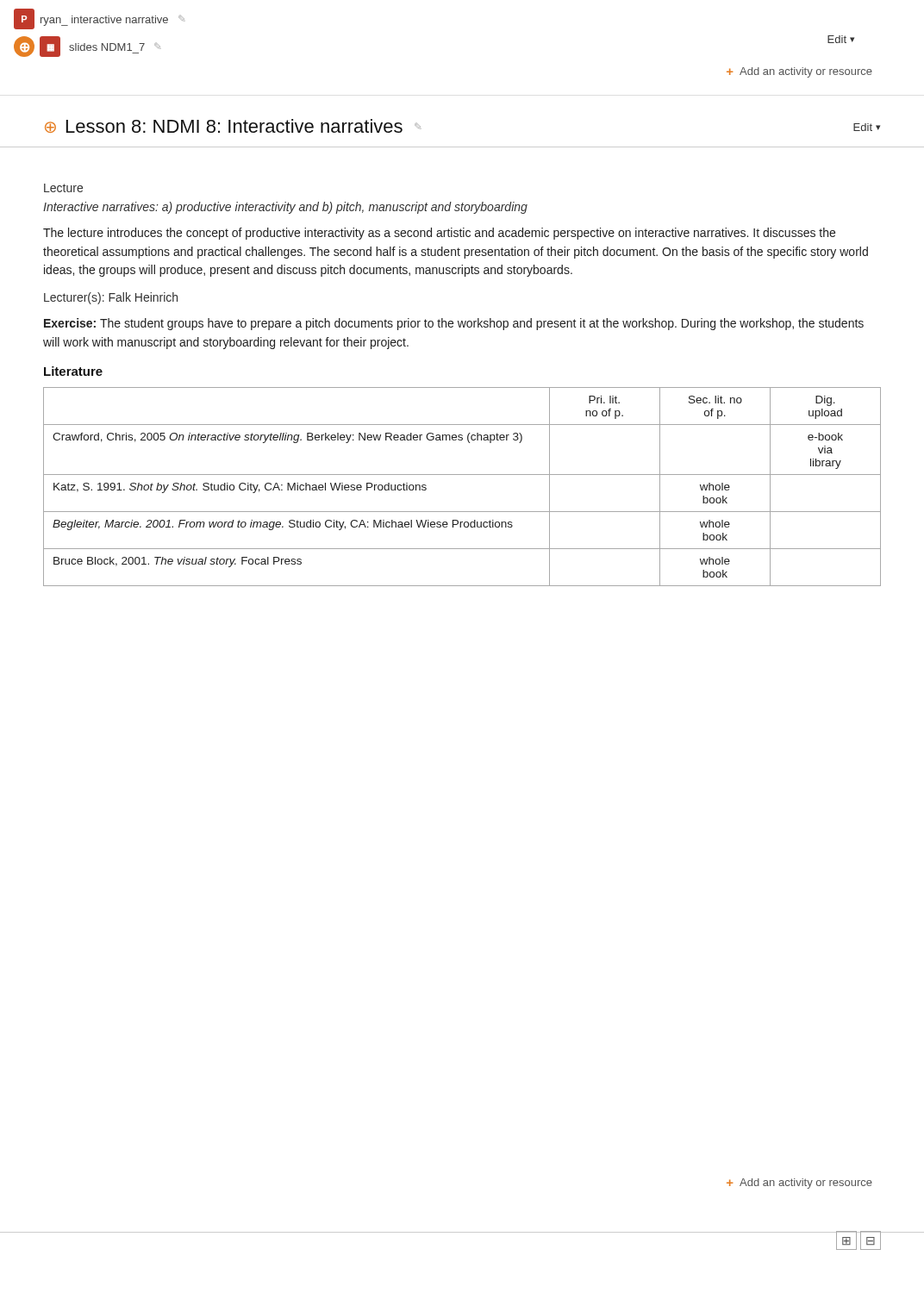
Task: Locate the block of text that opens with "Interactive narratives: a) productive interactivity and"
Action: [x=285, y=207]
